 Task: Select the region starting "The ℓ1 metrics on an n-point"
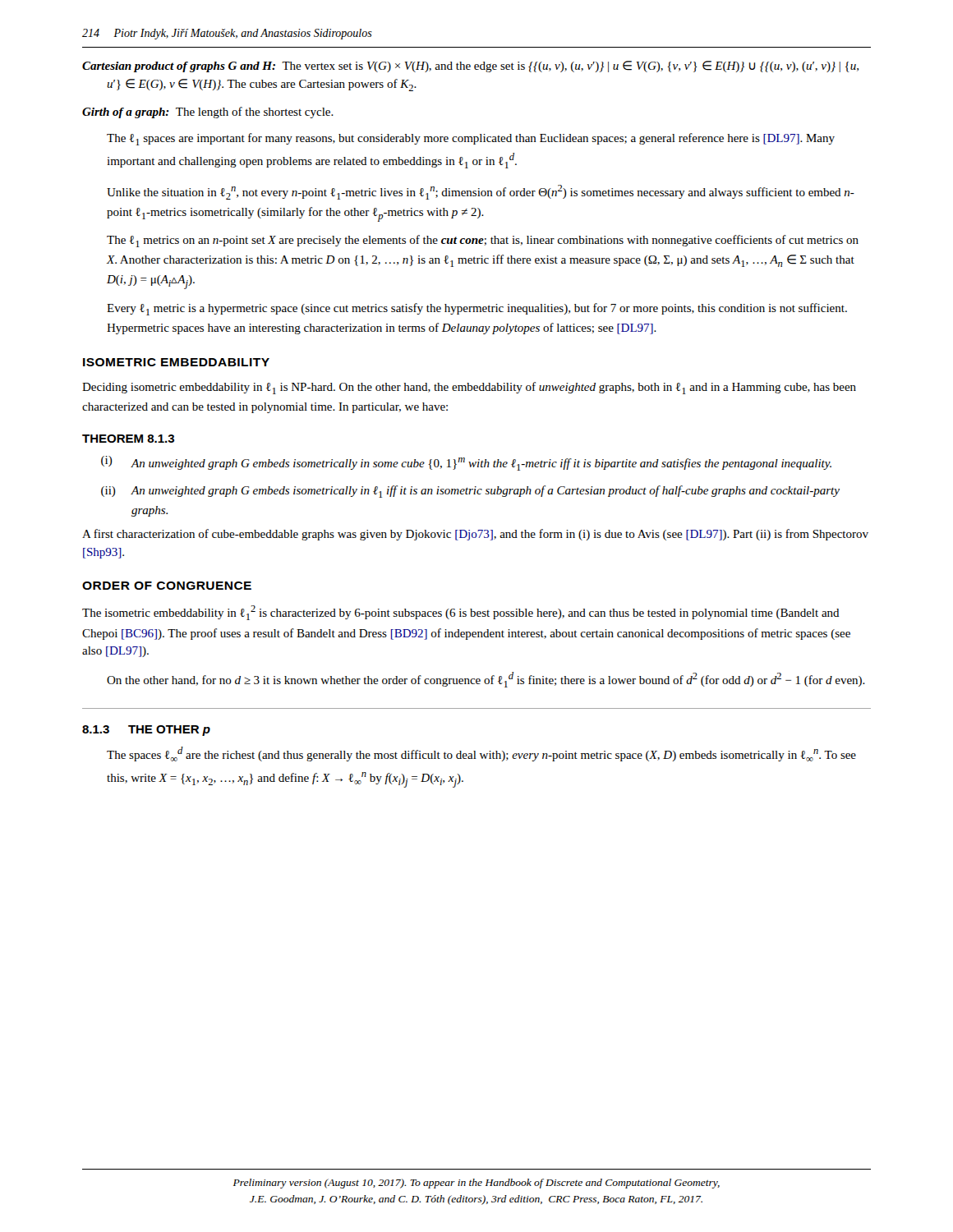[489, 261]
